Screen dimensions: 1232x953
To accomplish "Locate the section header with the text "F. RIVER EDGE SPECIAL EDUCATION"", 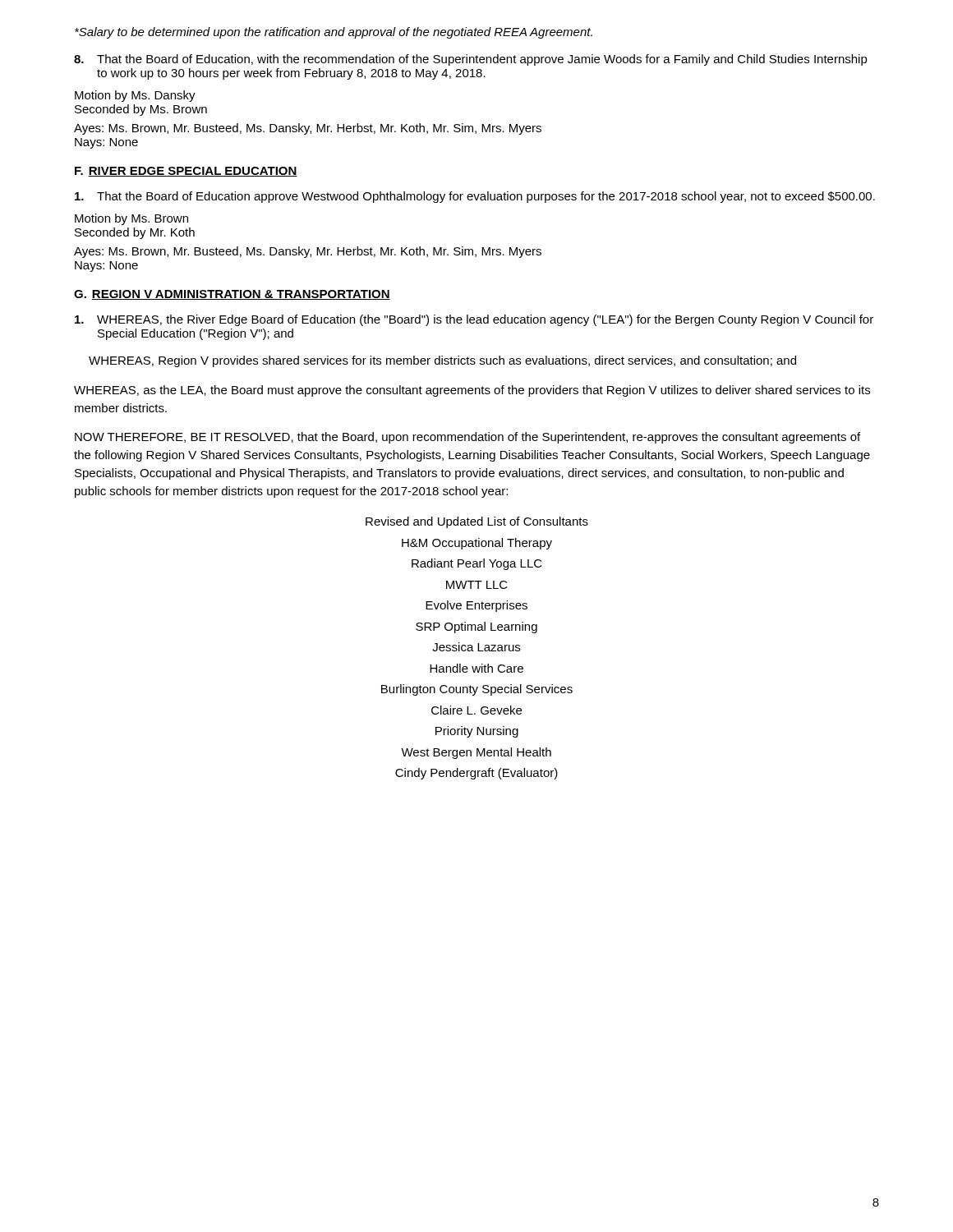I will click(186, 172).
